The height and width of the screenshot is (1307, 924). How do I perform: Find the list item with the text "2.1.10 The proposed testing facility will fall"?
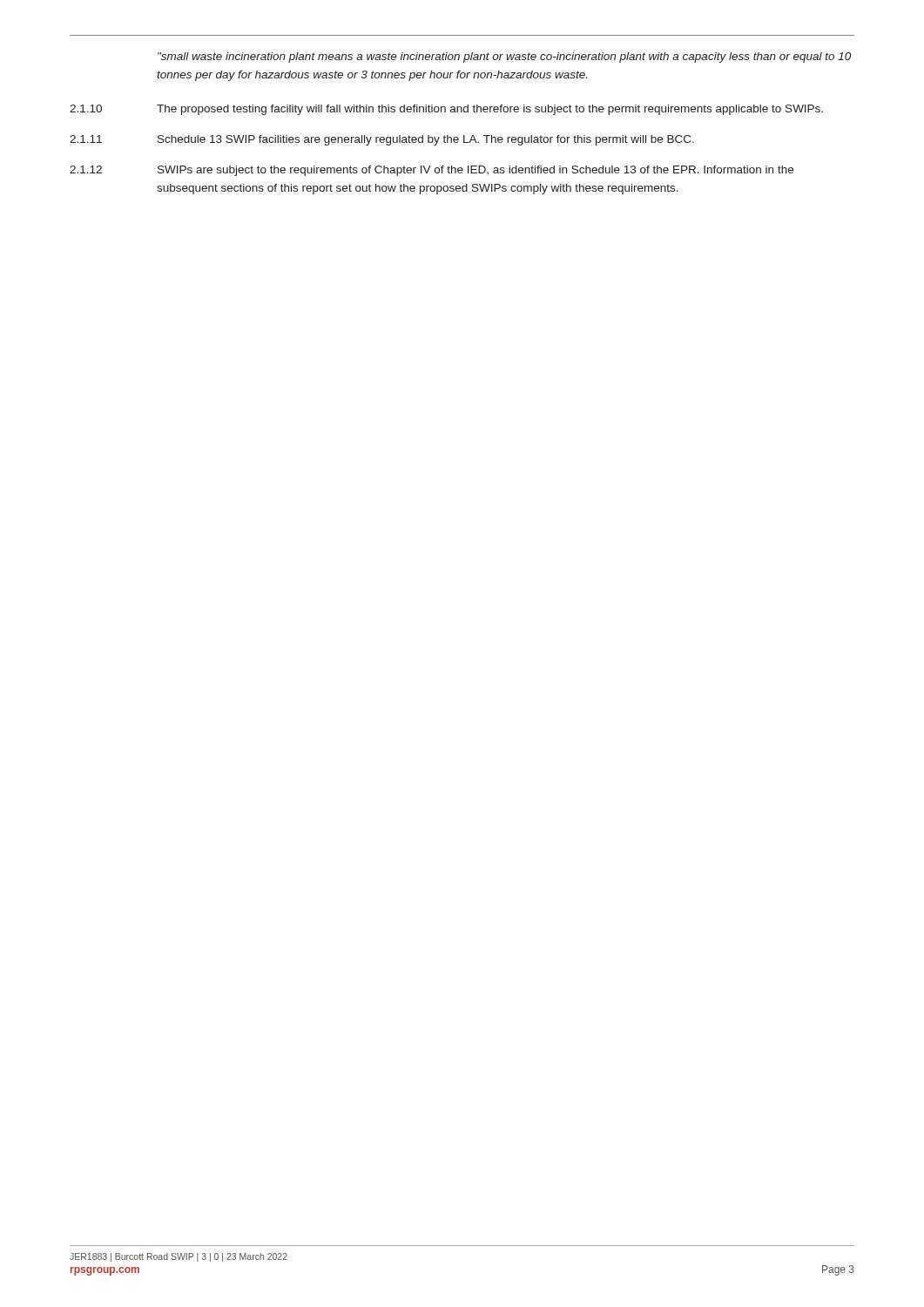click(x=462, y=109)
